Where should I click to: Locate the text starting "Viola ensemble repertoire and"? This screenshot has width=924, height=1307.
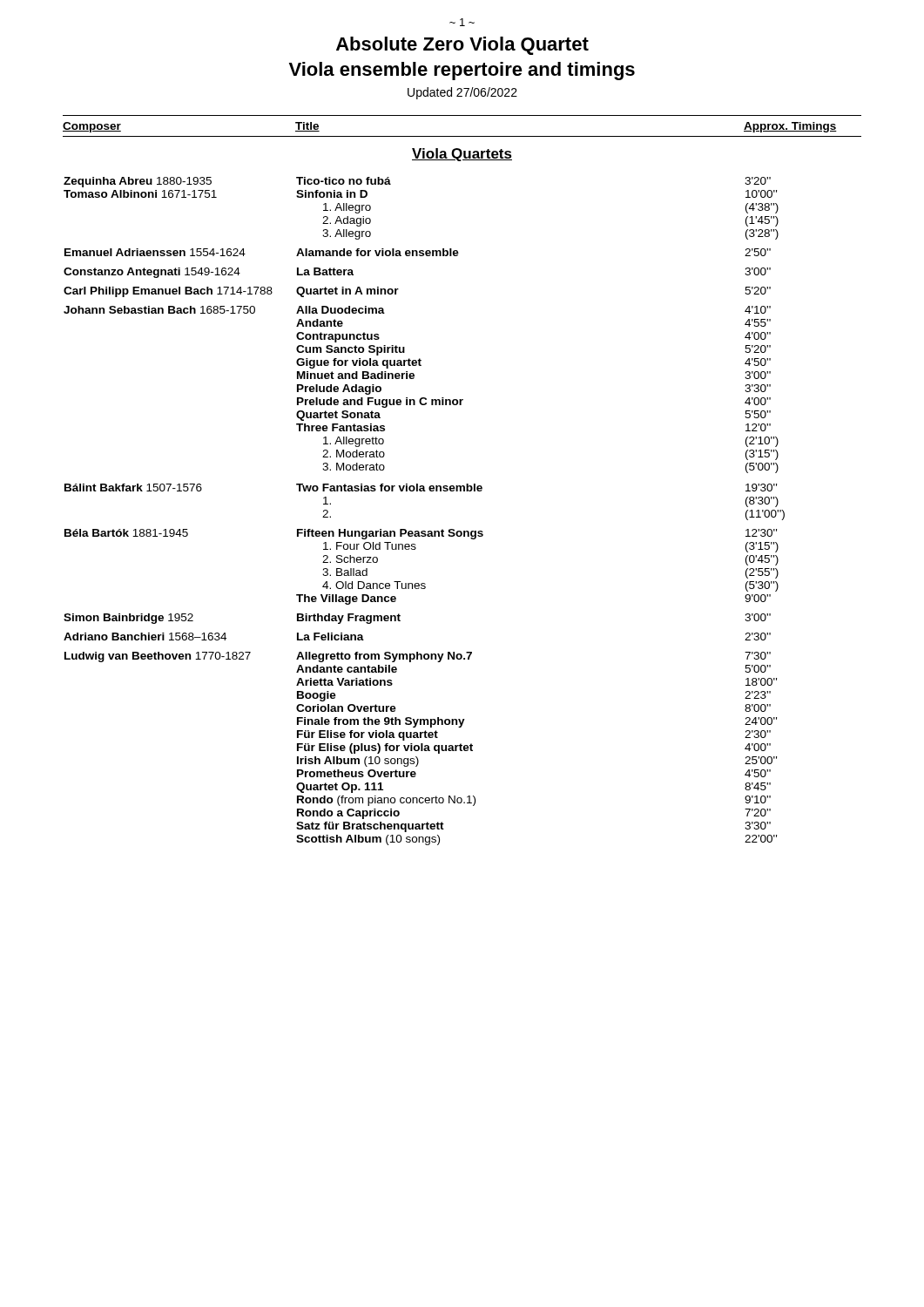coord(462,69)
